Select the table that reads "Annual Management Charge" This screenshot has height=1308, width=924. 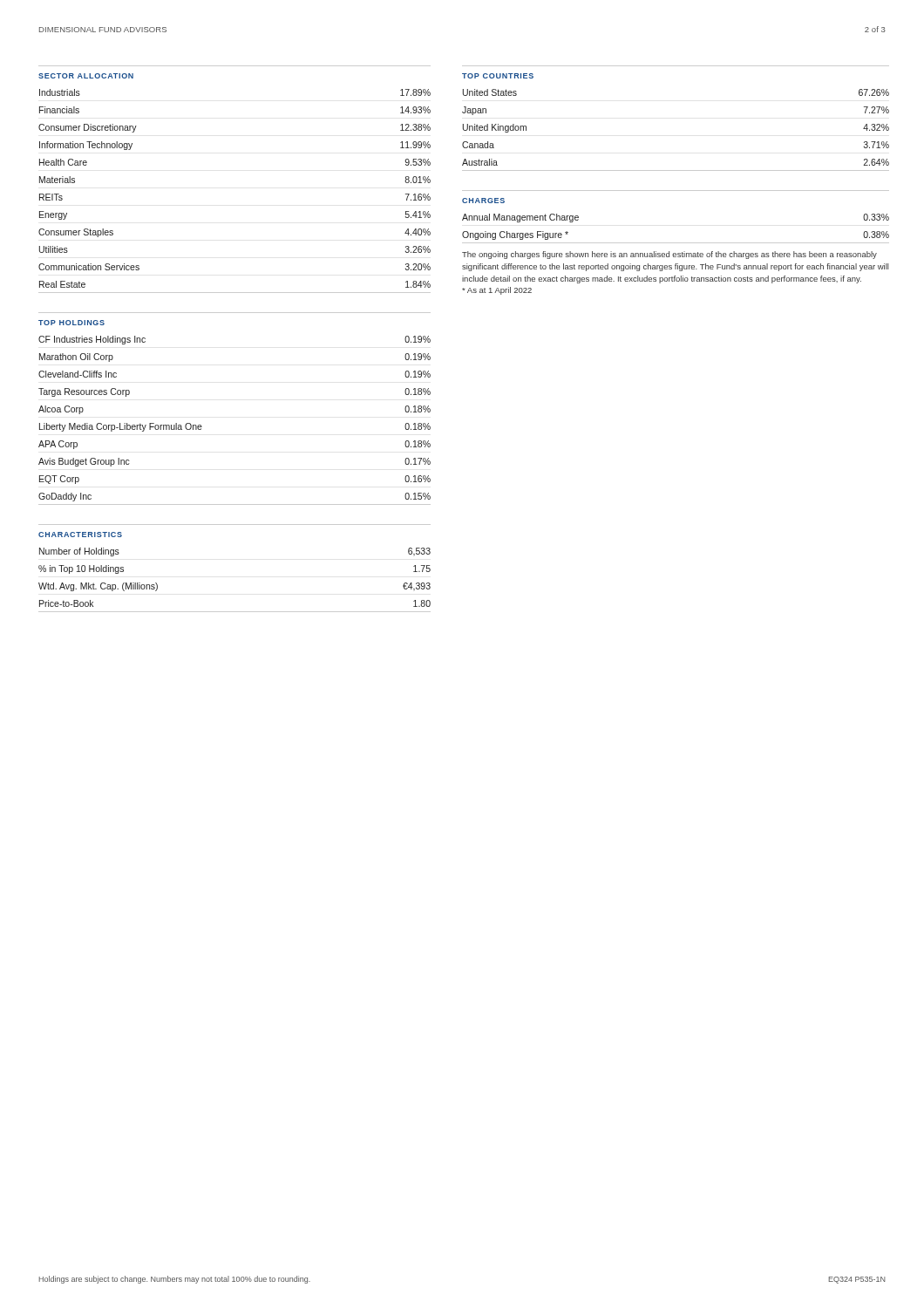click(x=676, y=226)
